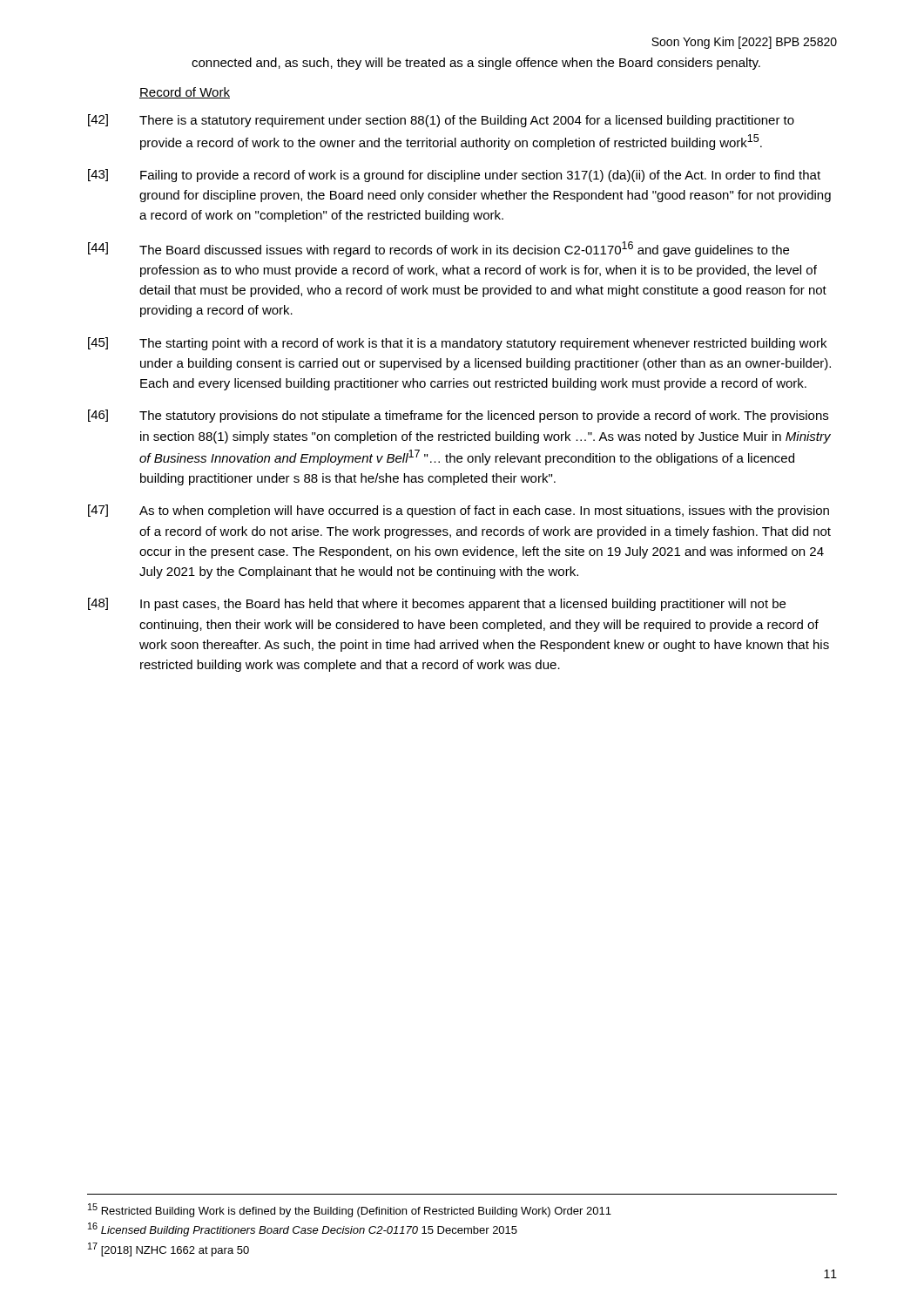The image size is (924, 1307).
Task: Click on the passage starting "connected and, as such, they will be treated"
Action: pos(476,62)
